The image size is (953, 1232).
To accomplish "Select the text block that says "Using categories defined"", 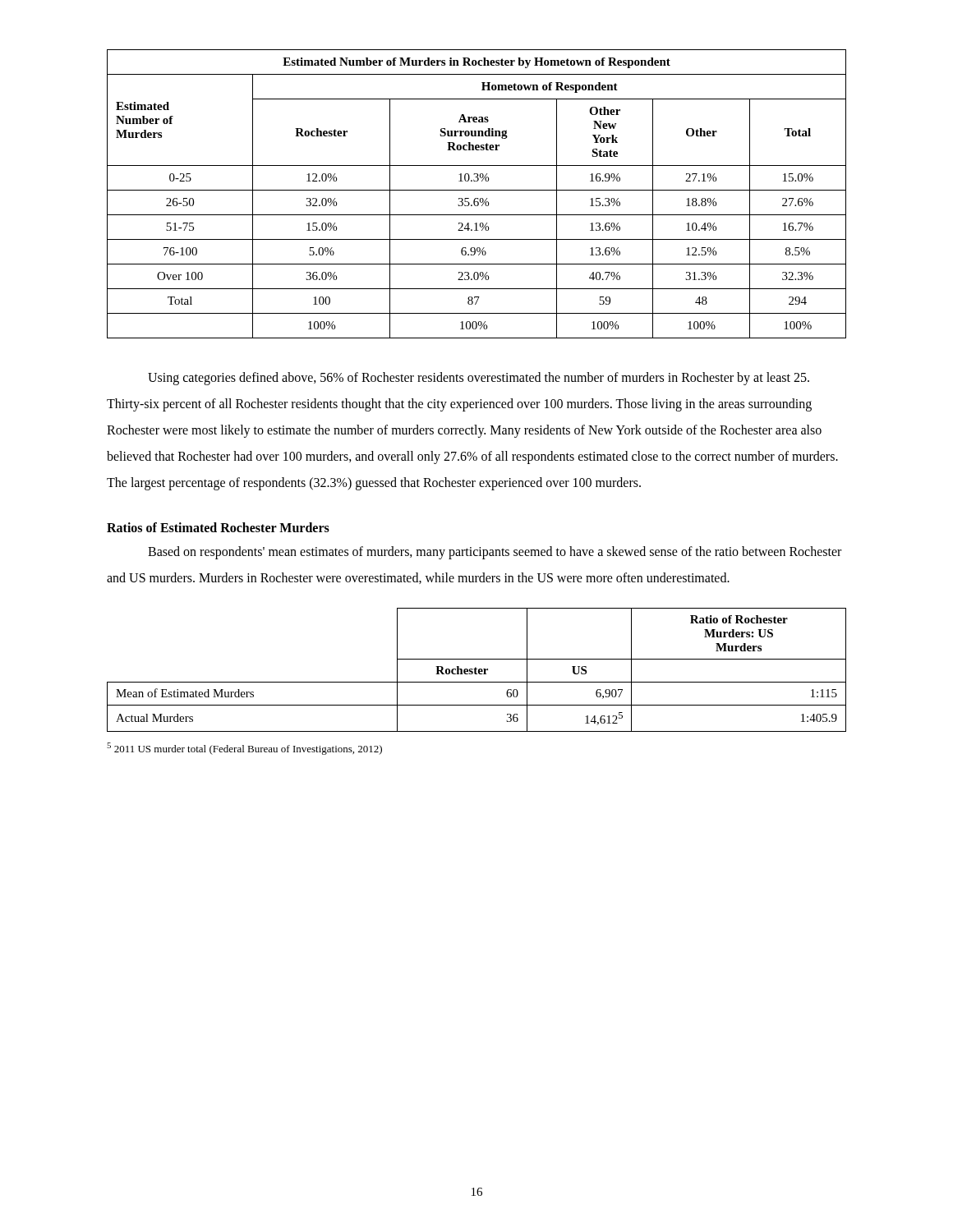I will [x=473, y=430].
